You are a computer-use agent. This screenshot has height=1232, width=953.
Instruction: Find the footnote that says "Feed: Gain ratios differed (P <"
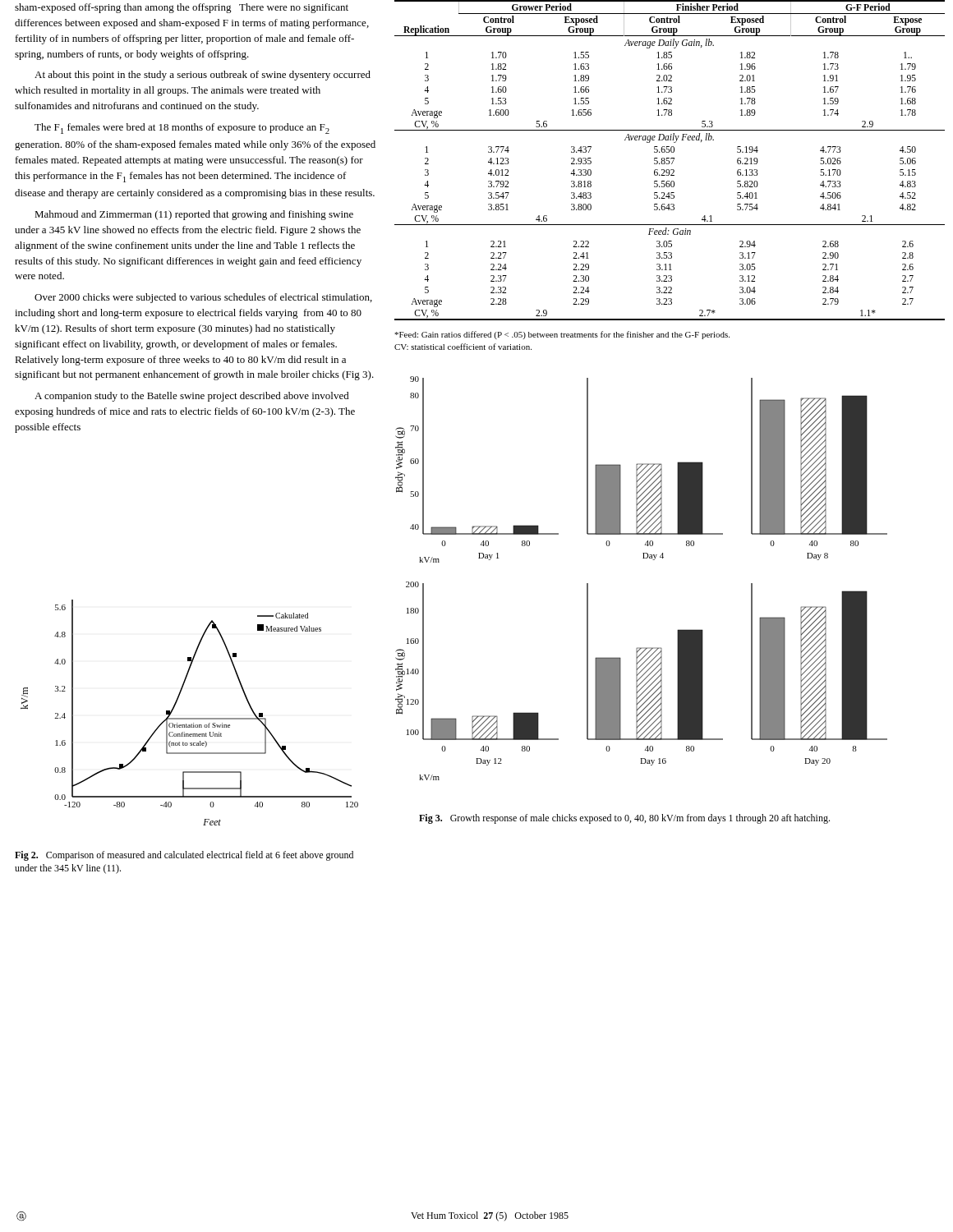pyautogui.click(x=562, y=341)
